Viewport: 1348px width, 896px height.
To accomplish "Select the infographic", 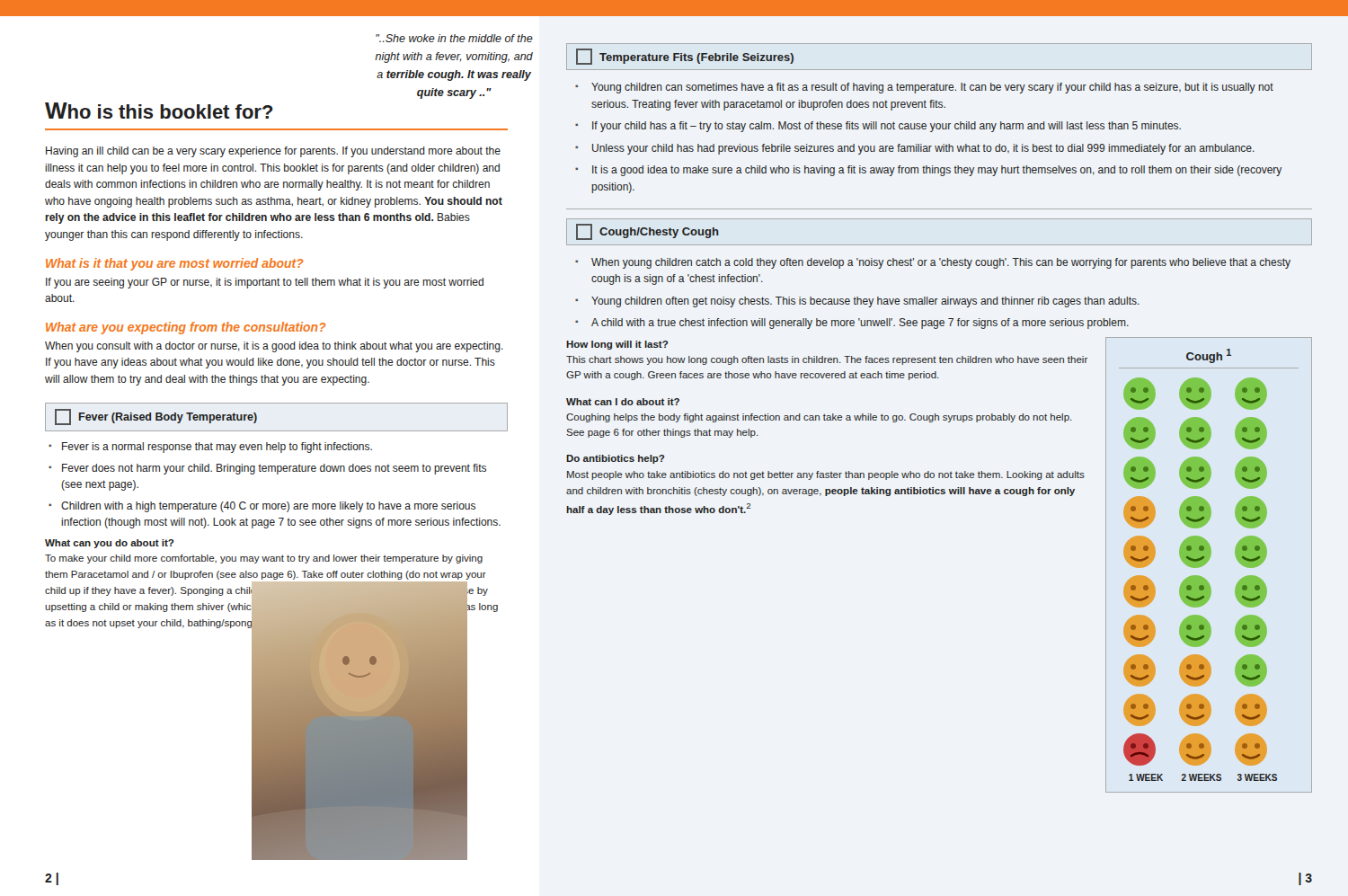I will click(1209, 565).
